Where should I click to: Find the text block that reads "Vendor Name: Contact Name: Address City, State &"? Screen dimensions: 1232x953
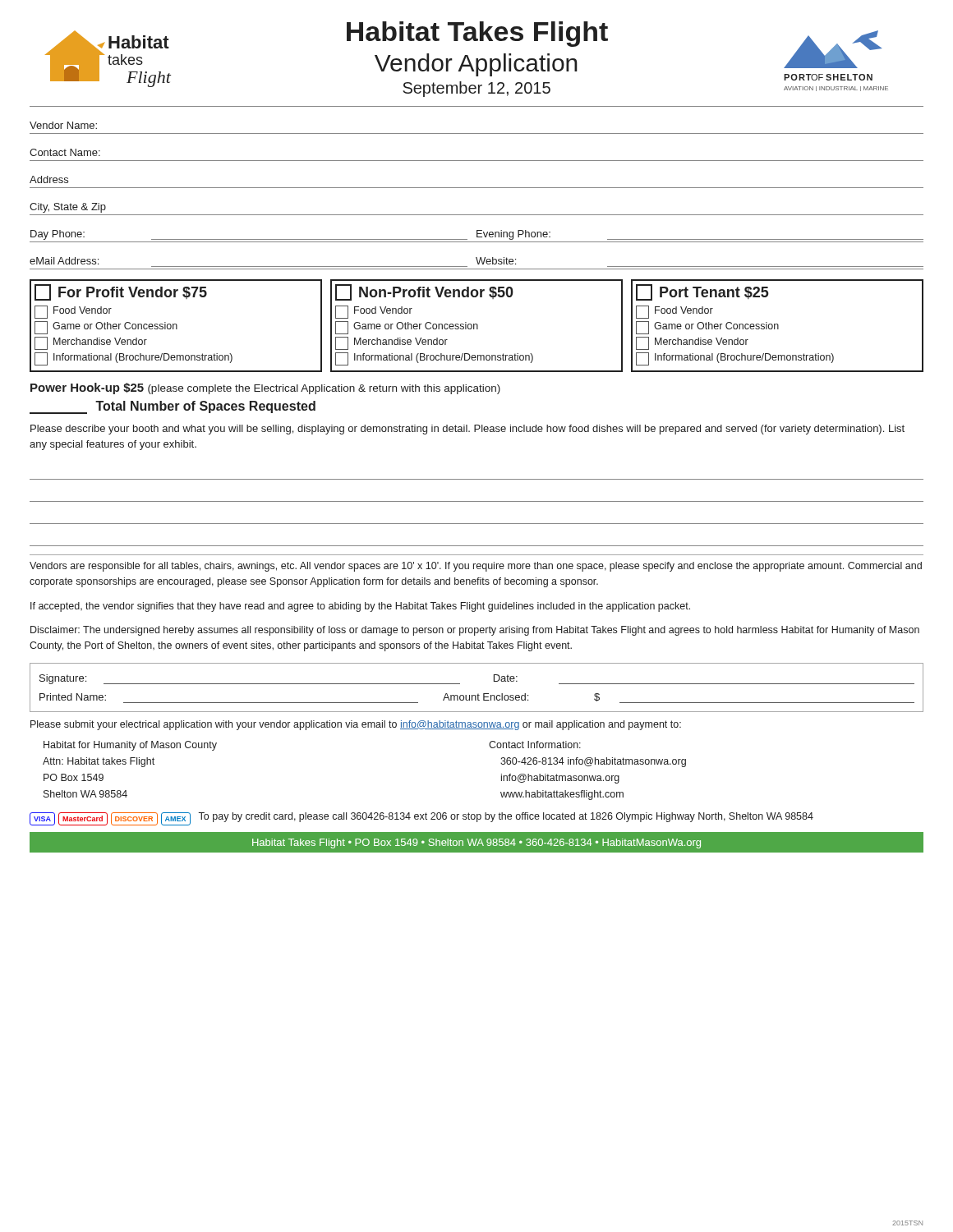coord(476,188)
